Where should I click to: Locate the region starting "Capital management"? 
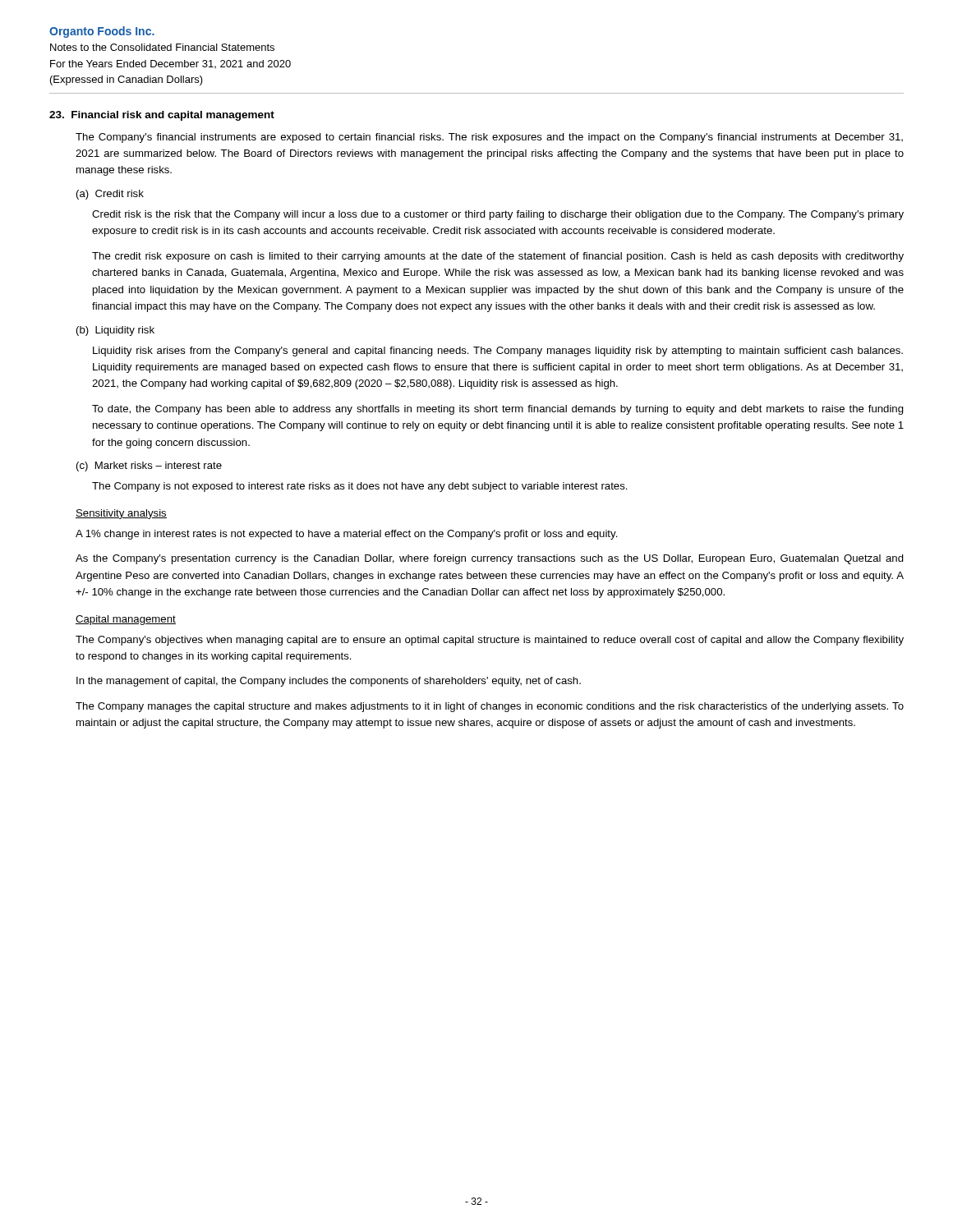click(x=126, y=620)
